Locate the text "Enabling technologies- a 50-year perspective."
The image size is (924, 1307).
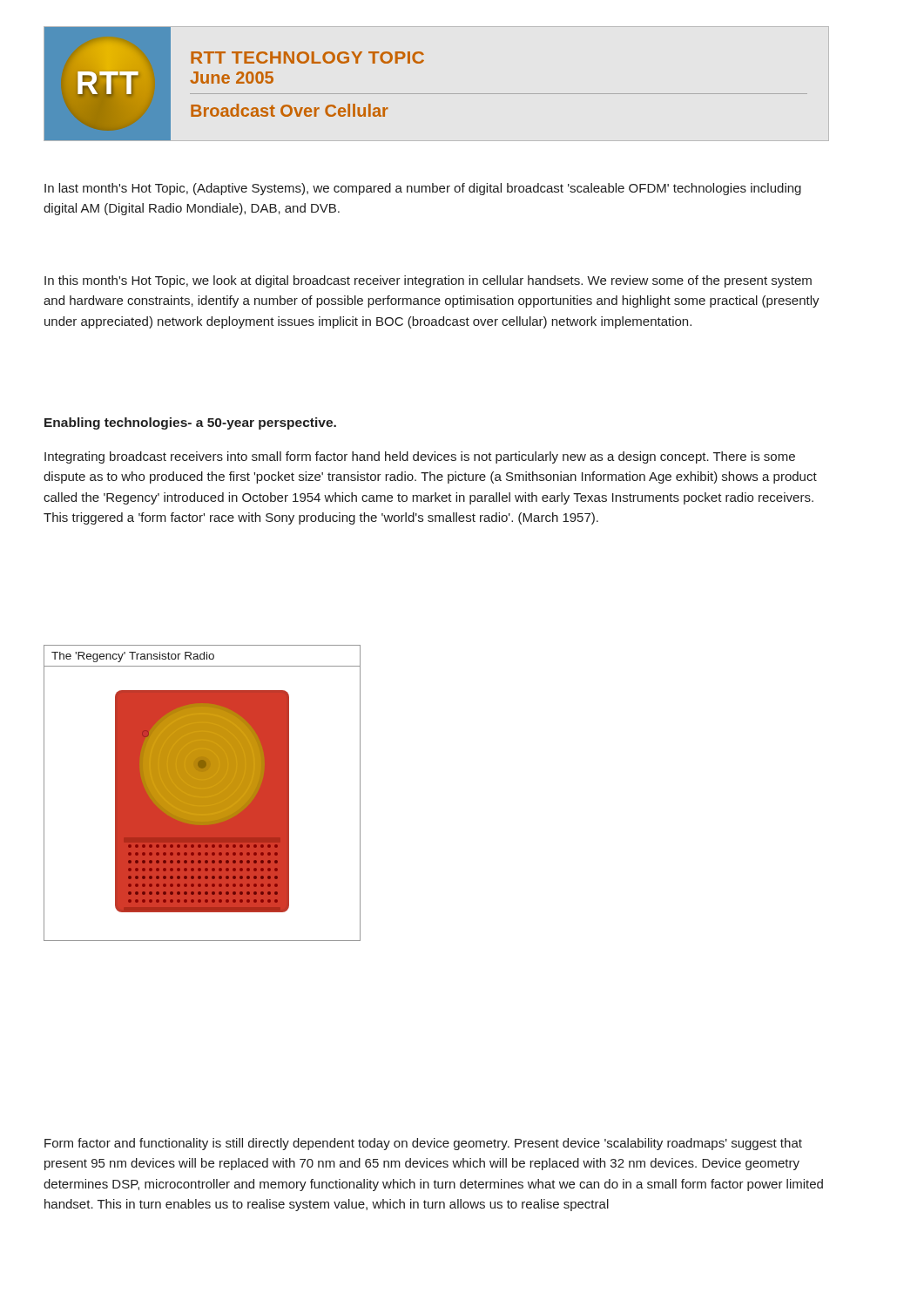coord(190,422)
